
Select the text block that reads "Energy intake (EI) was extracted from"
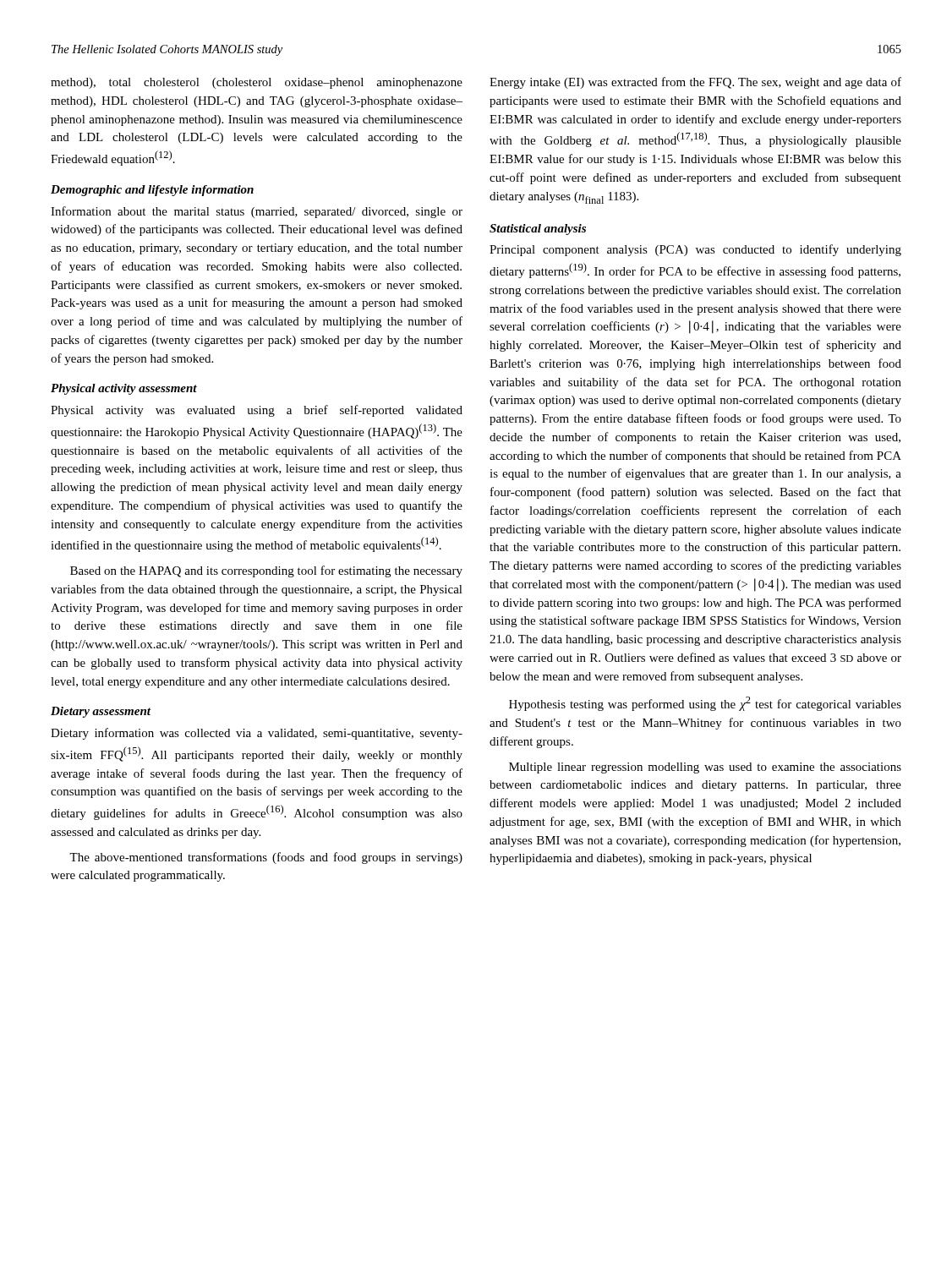tap(695, 141)
